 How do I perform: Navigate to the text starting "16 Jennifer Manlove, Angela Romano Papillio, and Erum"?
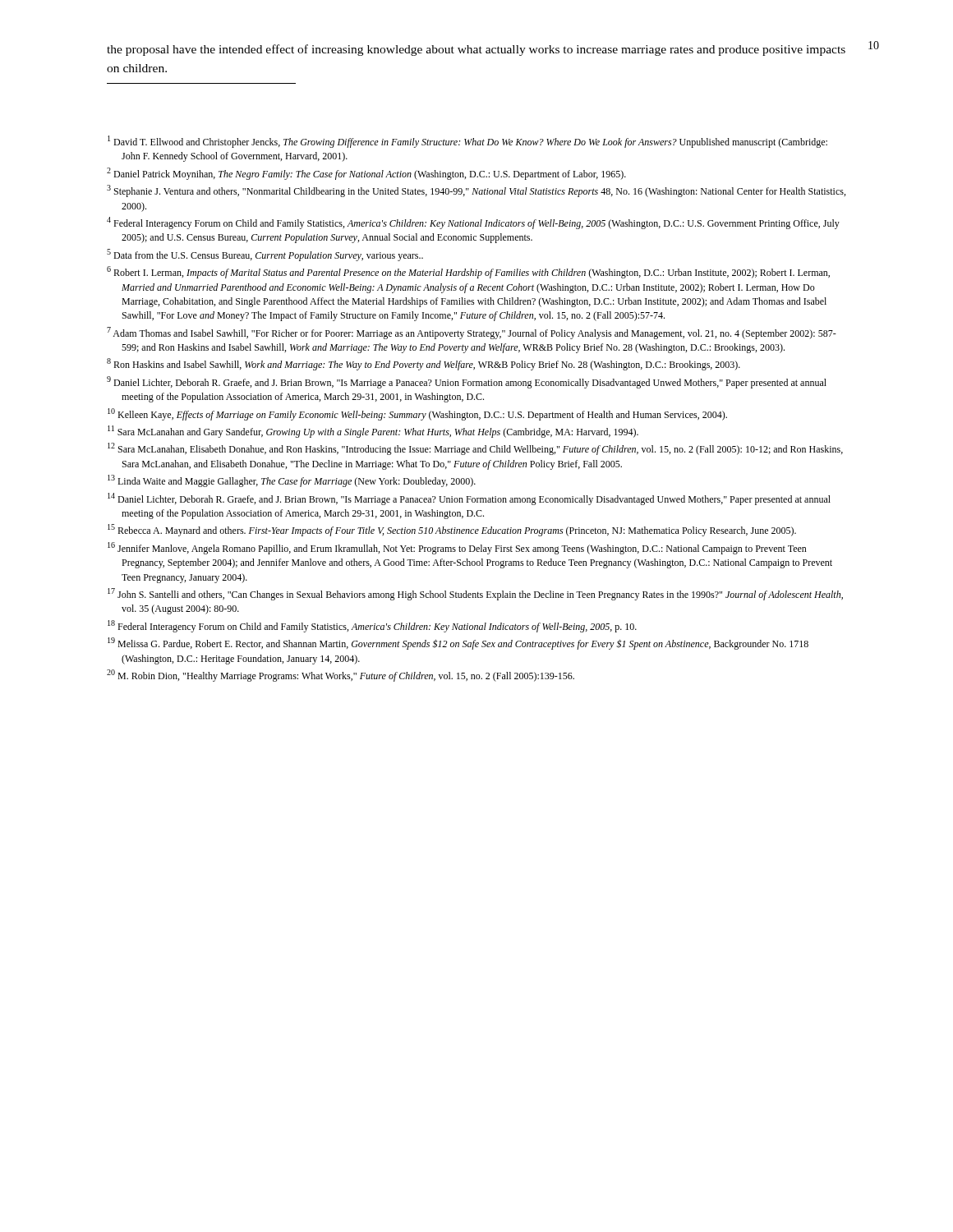click(x=470, y=562)
